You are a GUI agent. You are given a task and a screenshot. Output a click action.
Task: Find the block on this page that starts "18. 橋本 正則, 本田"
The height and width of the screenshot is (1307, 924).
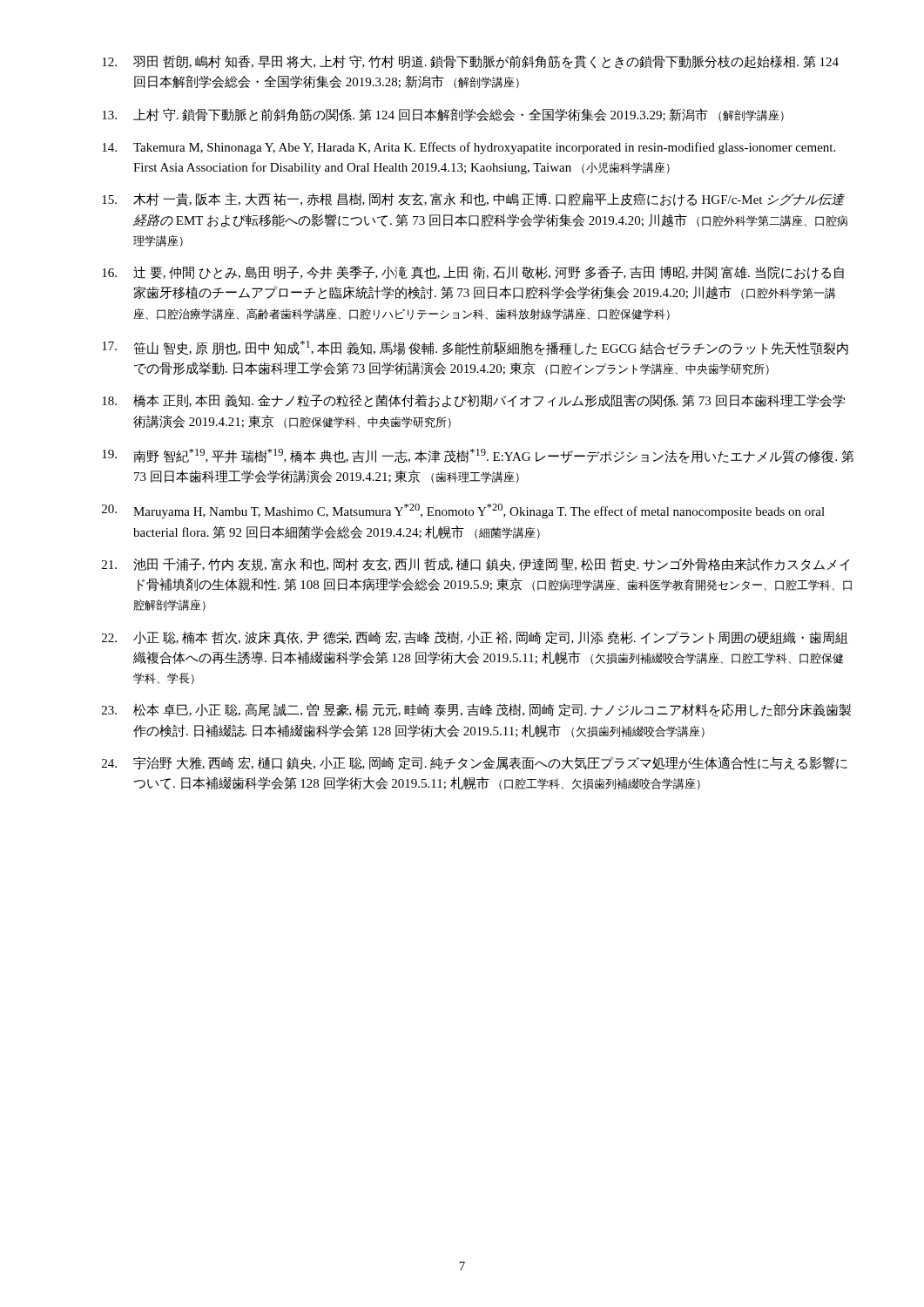pos(462,412)
